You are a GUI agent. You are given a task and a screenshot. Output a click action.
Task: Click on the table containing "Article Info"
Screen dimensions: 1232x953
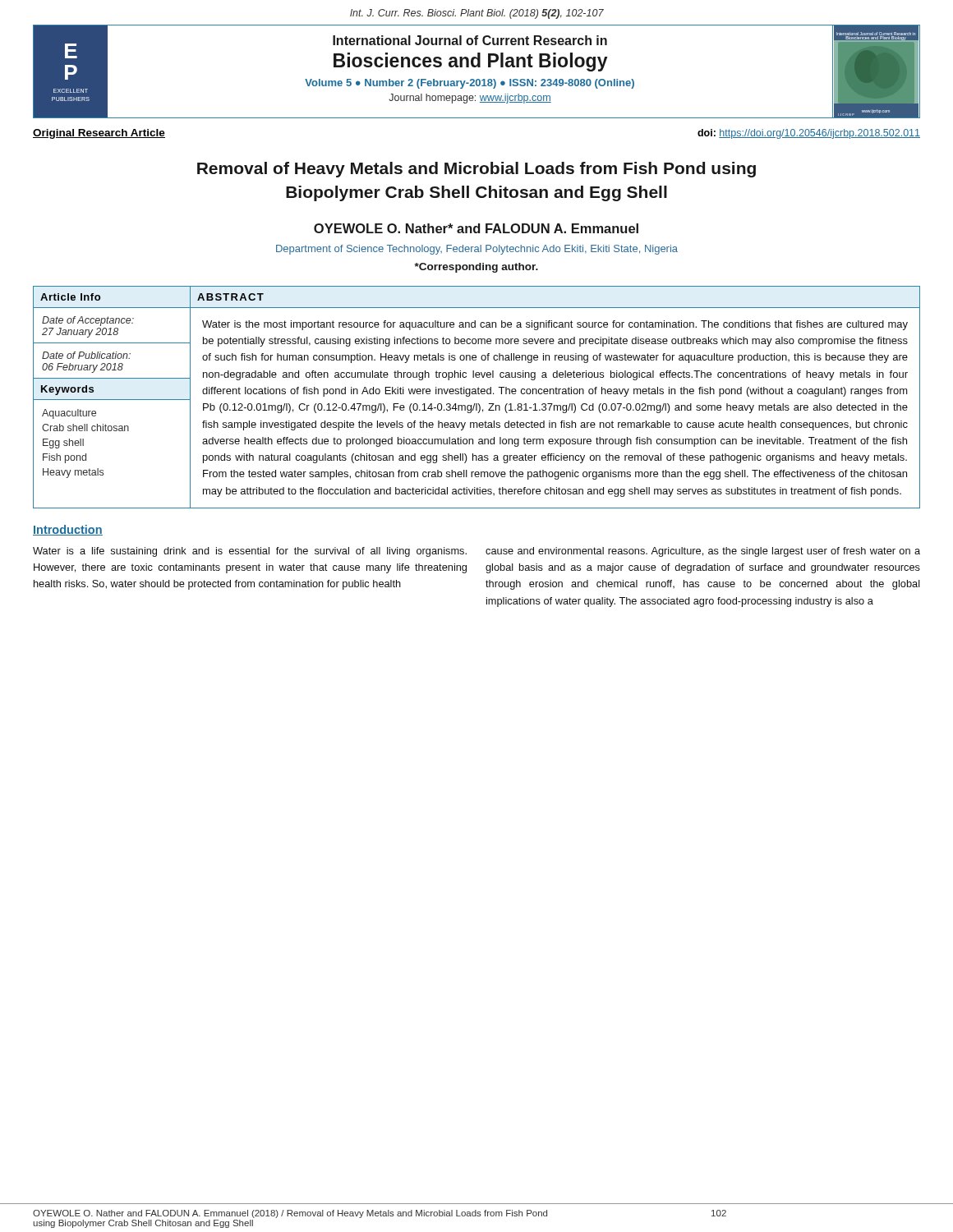click(476, 397)
